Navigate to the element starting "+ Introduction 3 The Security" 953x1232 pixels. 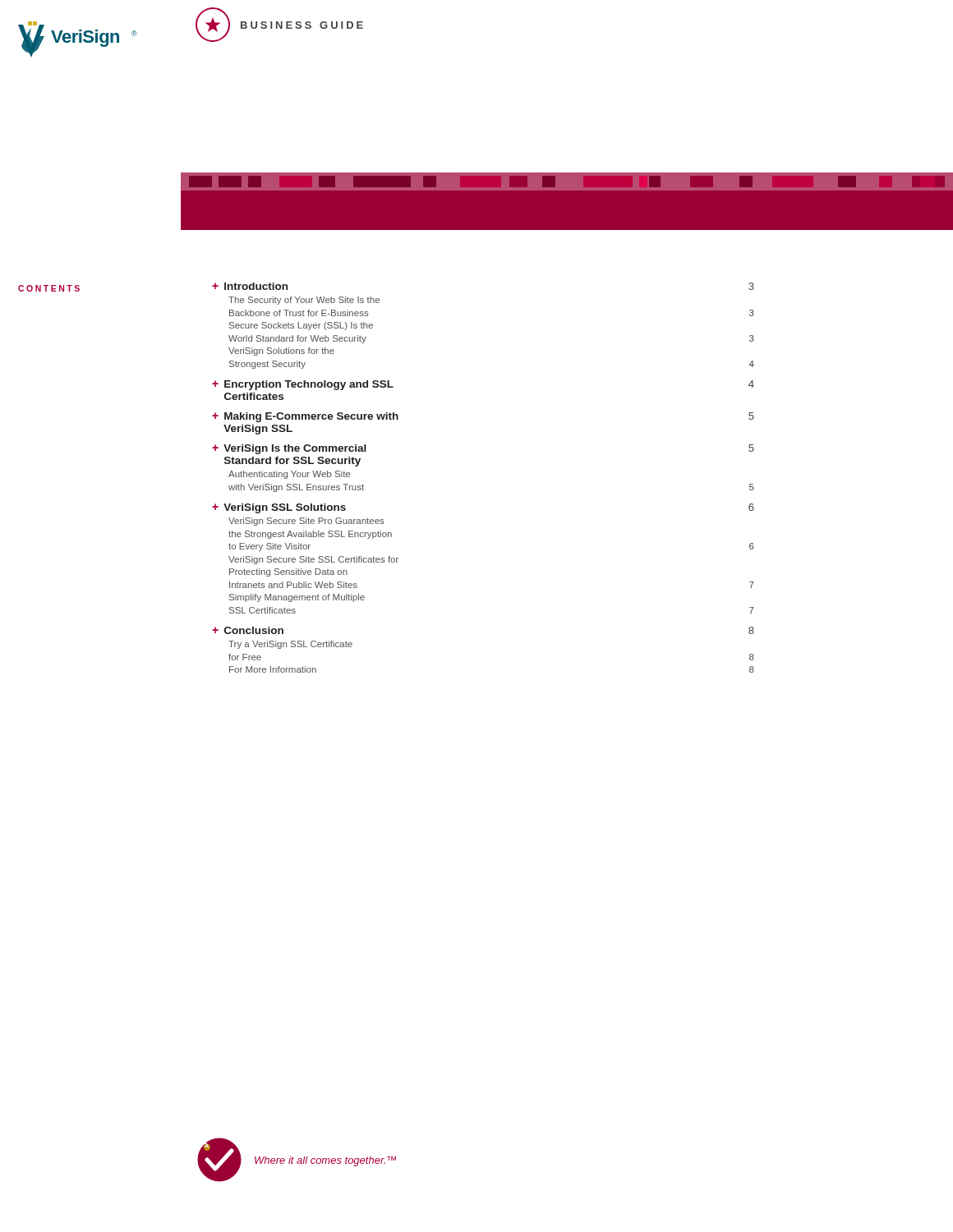tap(252, 285)
